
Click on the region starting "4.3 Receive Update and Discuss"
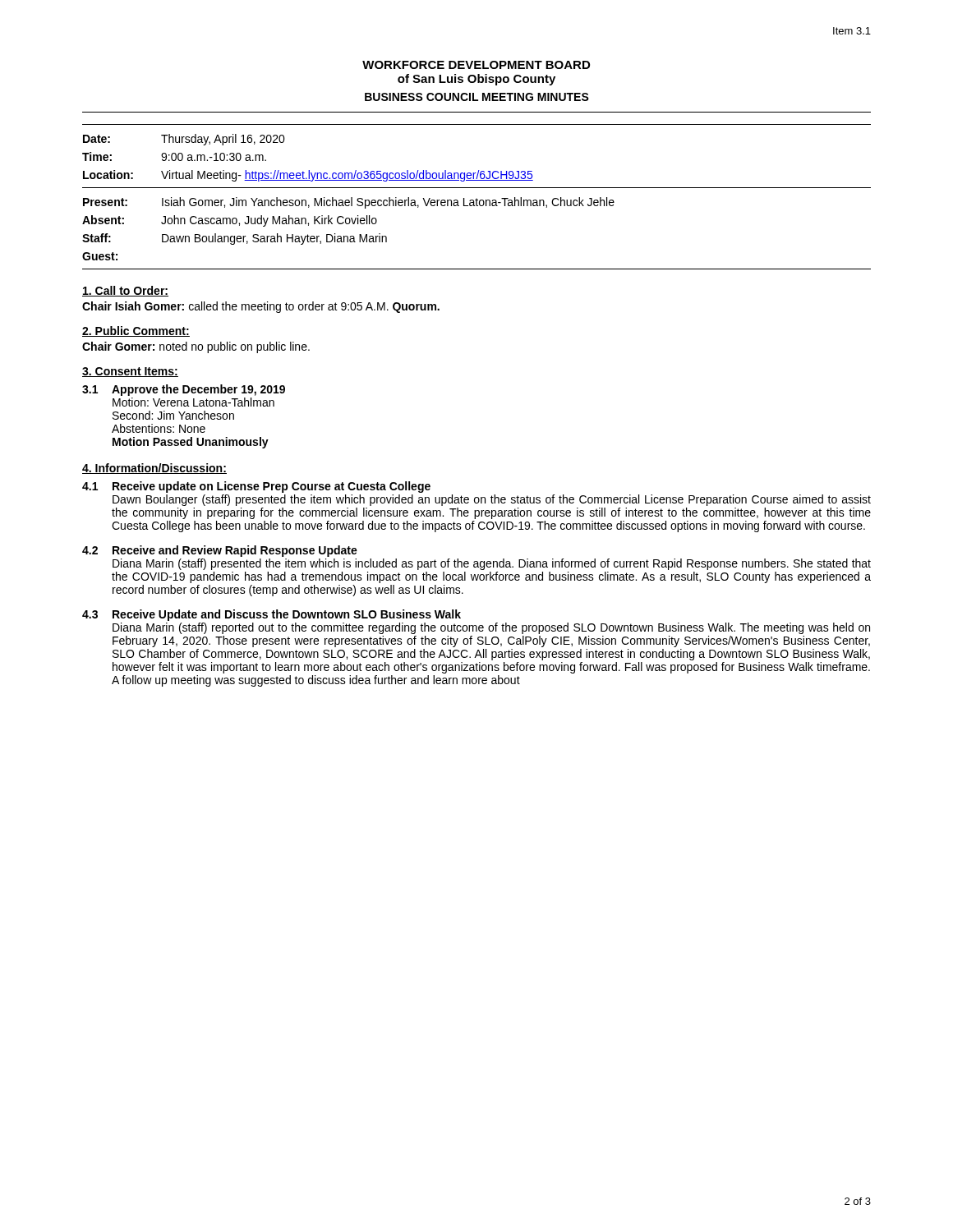click(476, 647)
